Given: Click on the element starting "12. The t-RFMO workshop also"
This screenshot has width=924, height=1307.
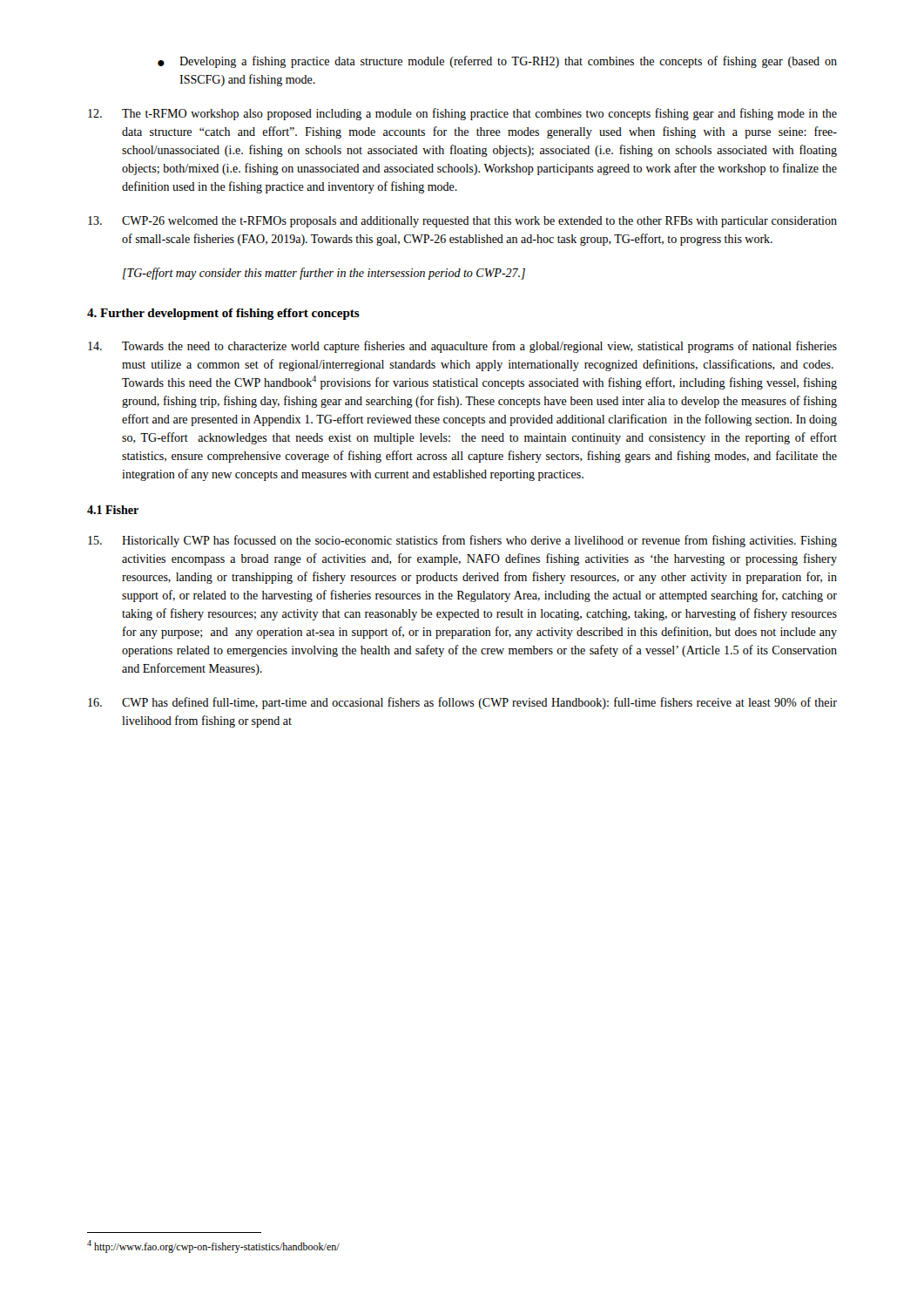Looking at the screenshot, I should click(x=462, y=150).
